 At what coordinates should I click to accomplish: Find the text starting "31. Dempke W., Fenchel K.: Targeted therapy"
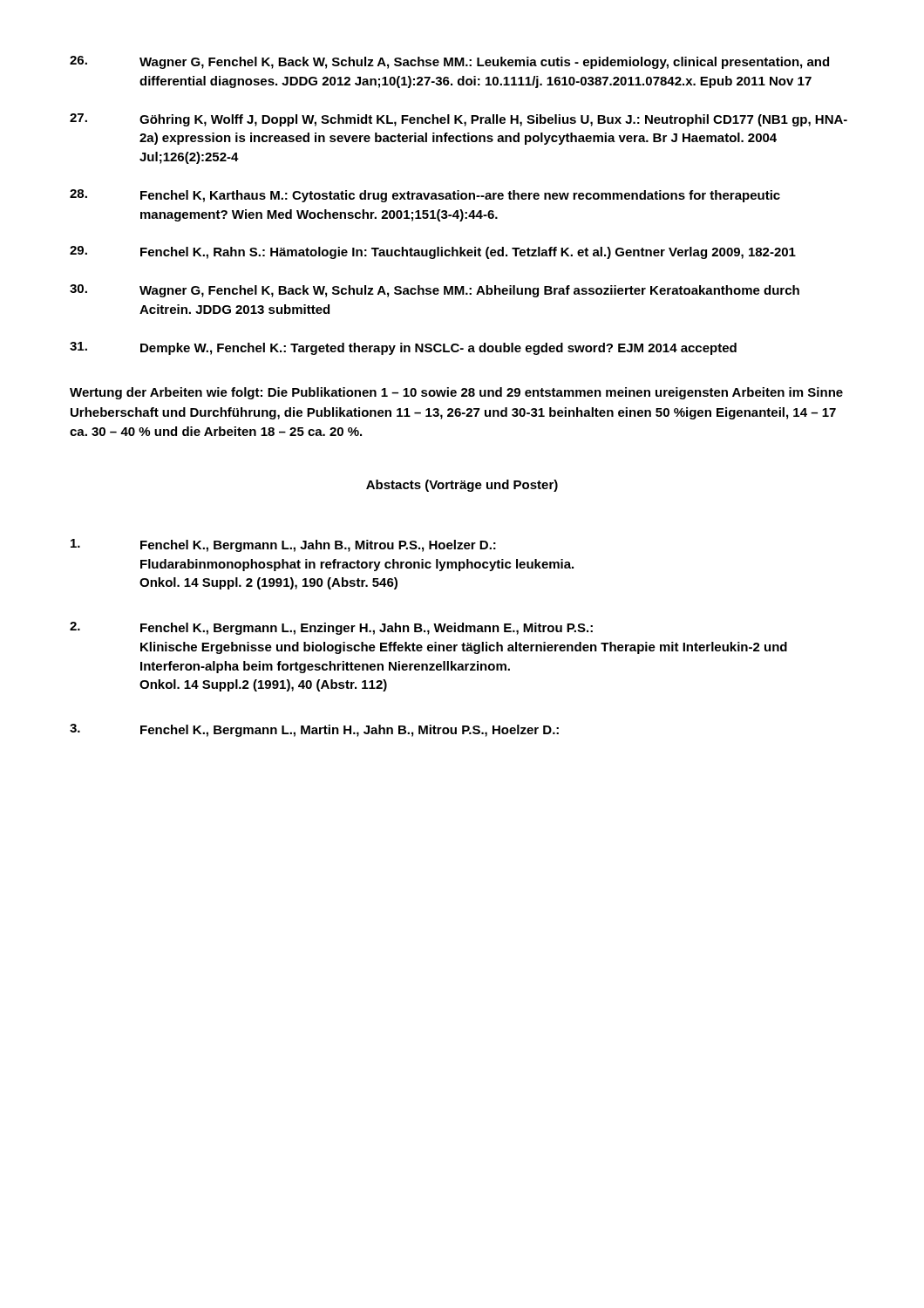click(462, 347)
